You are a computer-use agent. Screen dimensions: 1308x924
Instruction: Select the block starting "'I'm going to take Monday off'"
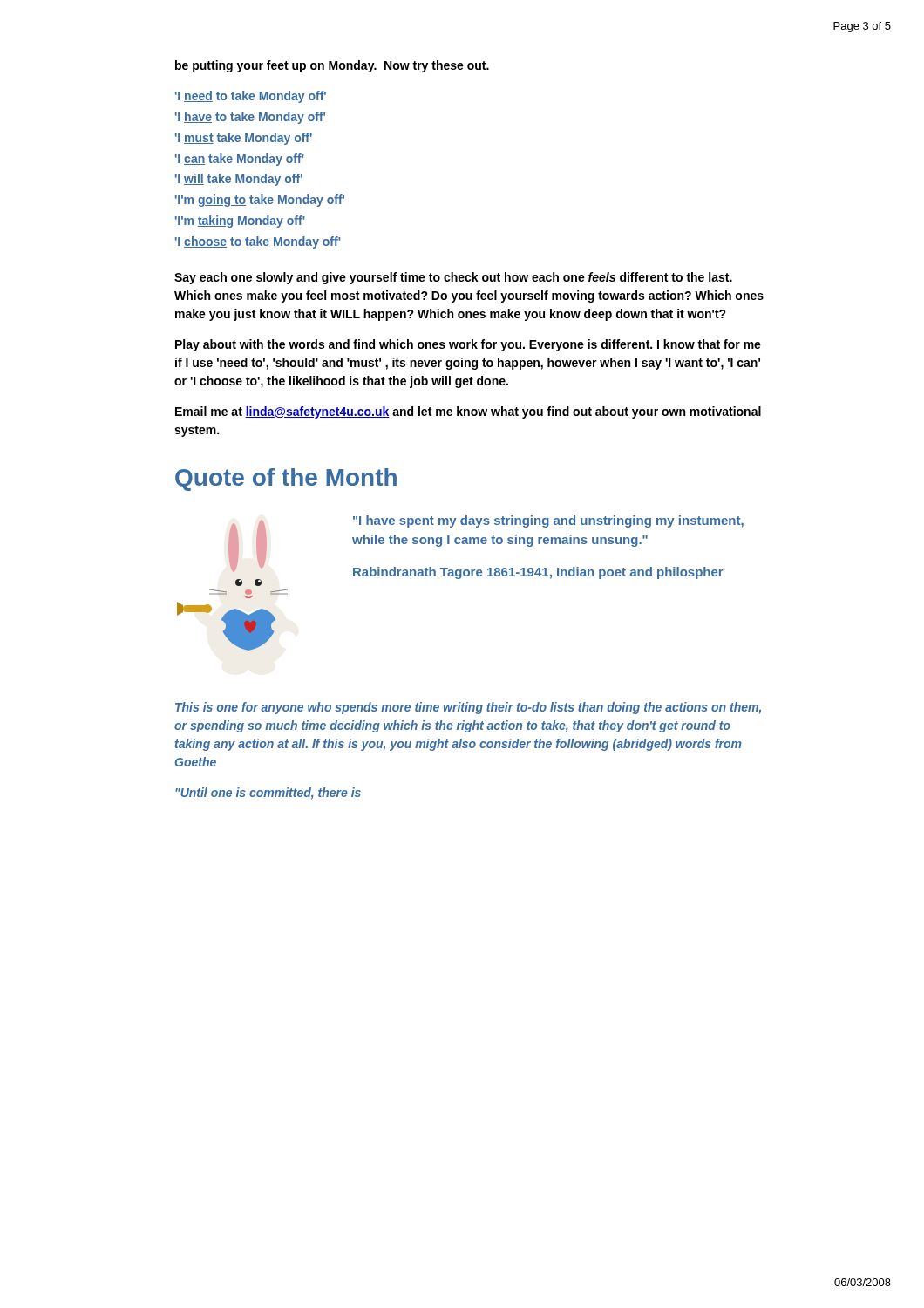click(x=260, y=200)
